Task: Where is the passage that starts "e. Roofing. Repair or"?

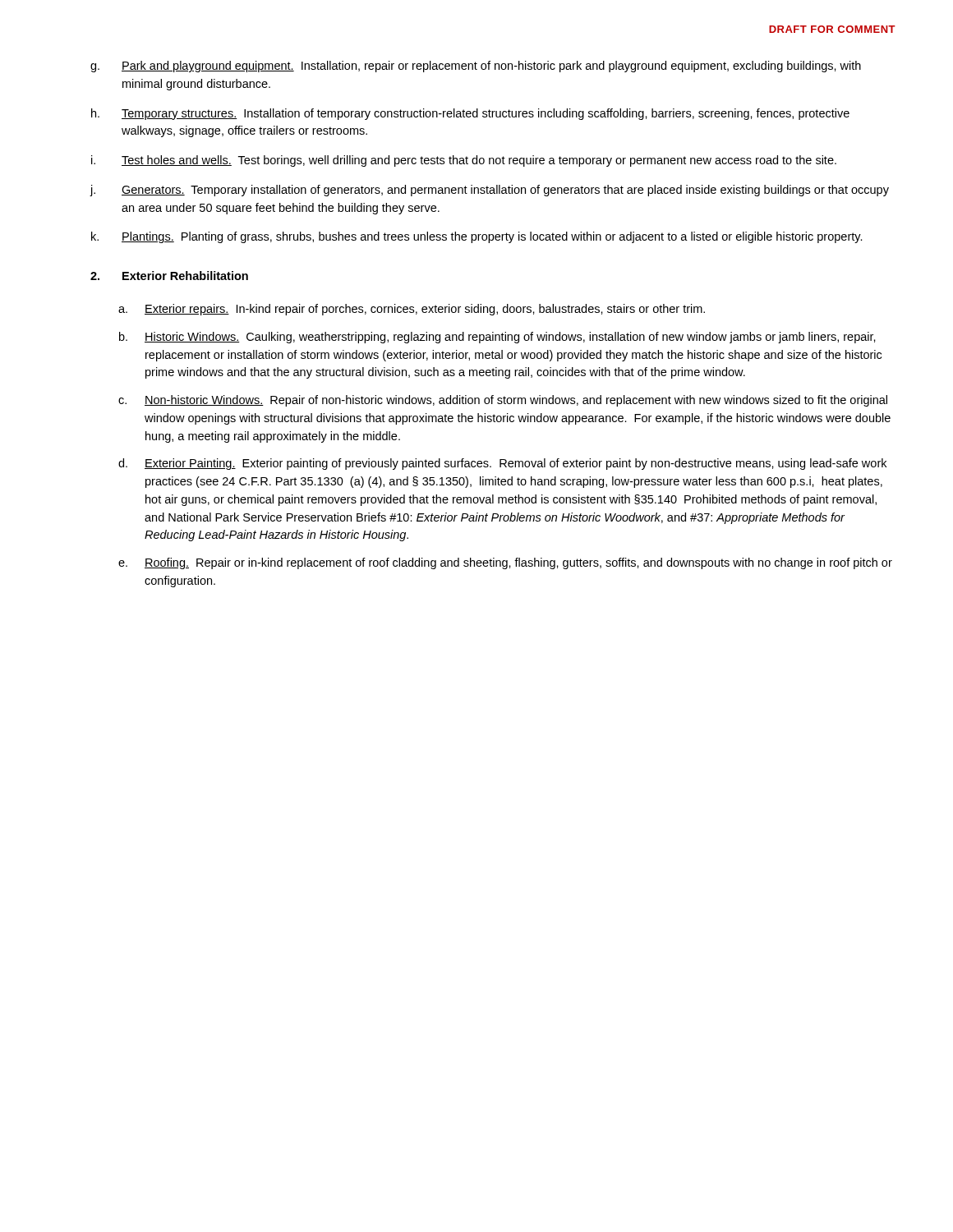Action: click(x=505, y=572)
